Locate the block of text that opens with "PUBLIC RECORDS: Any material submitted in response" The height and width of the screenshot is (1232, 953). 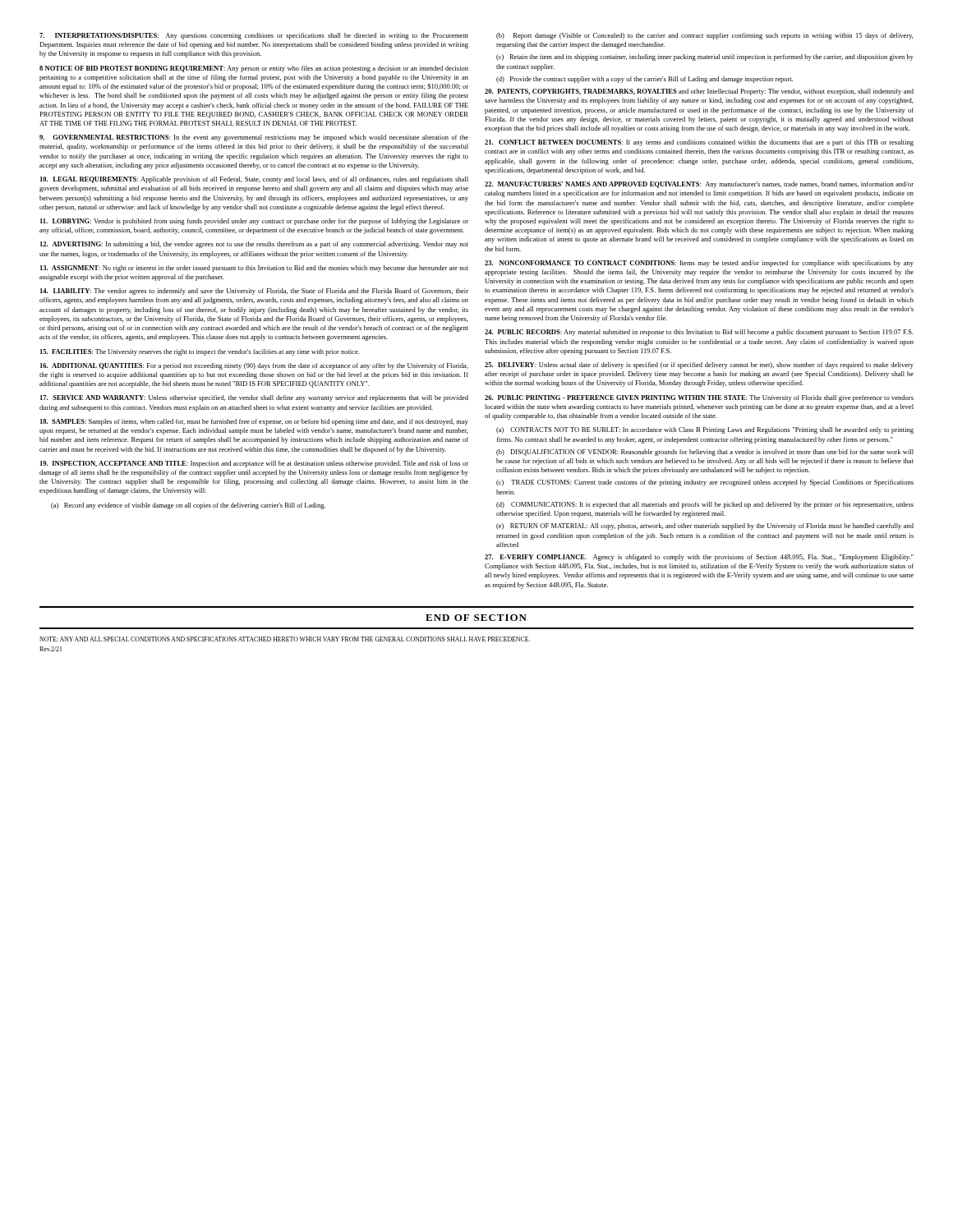click(699, 342)
